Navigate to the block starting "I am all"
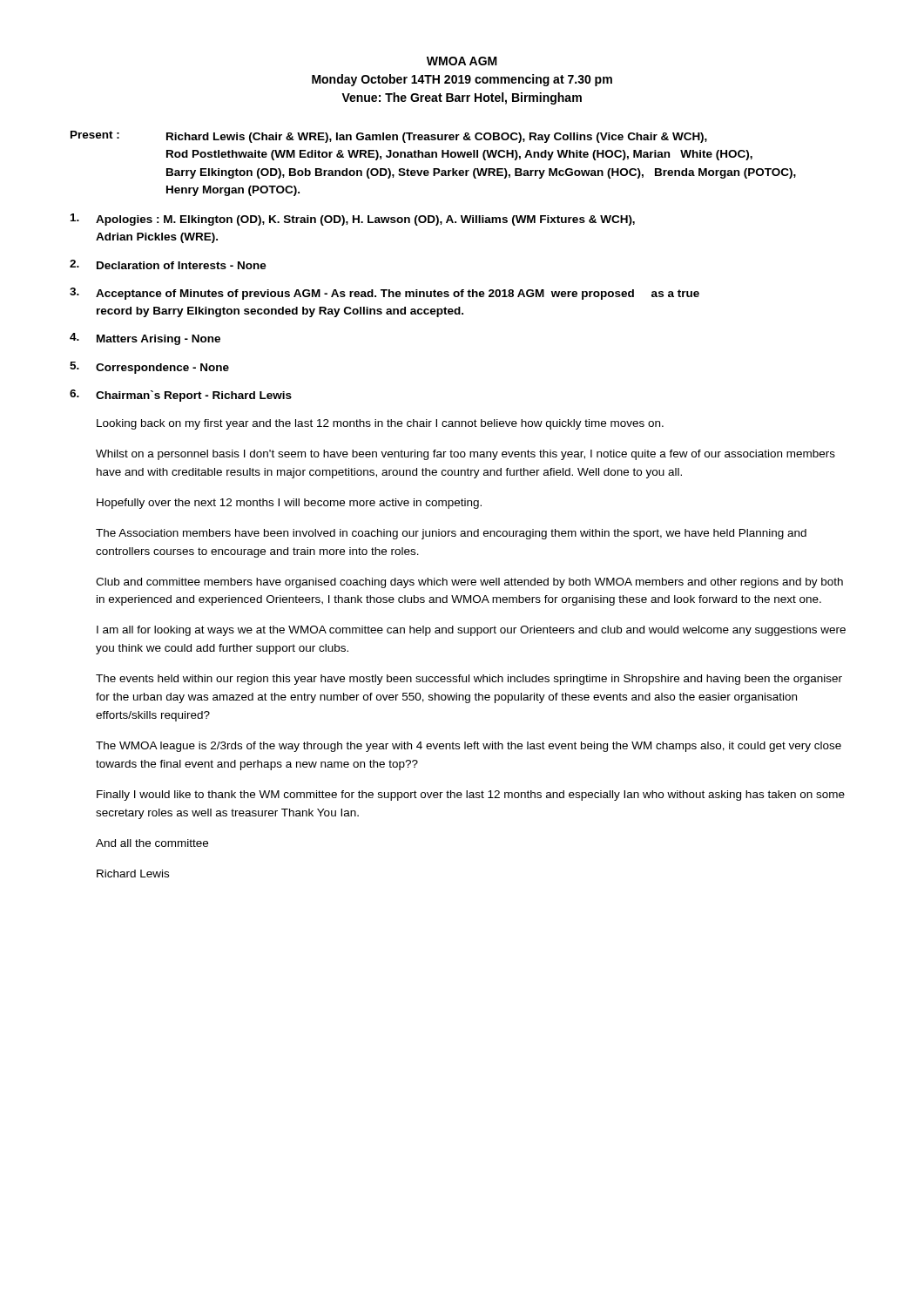Screen dimensions: 1307x924 tap(471, 639)
